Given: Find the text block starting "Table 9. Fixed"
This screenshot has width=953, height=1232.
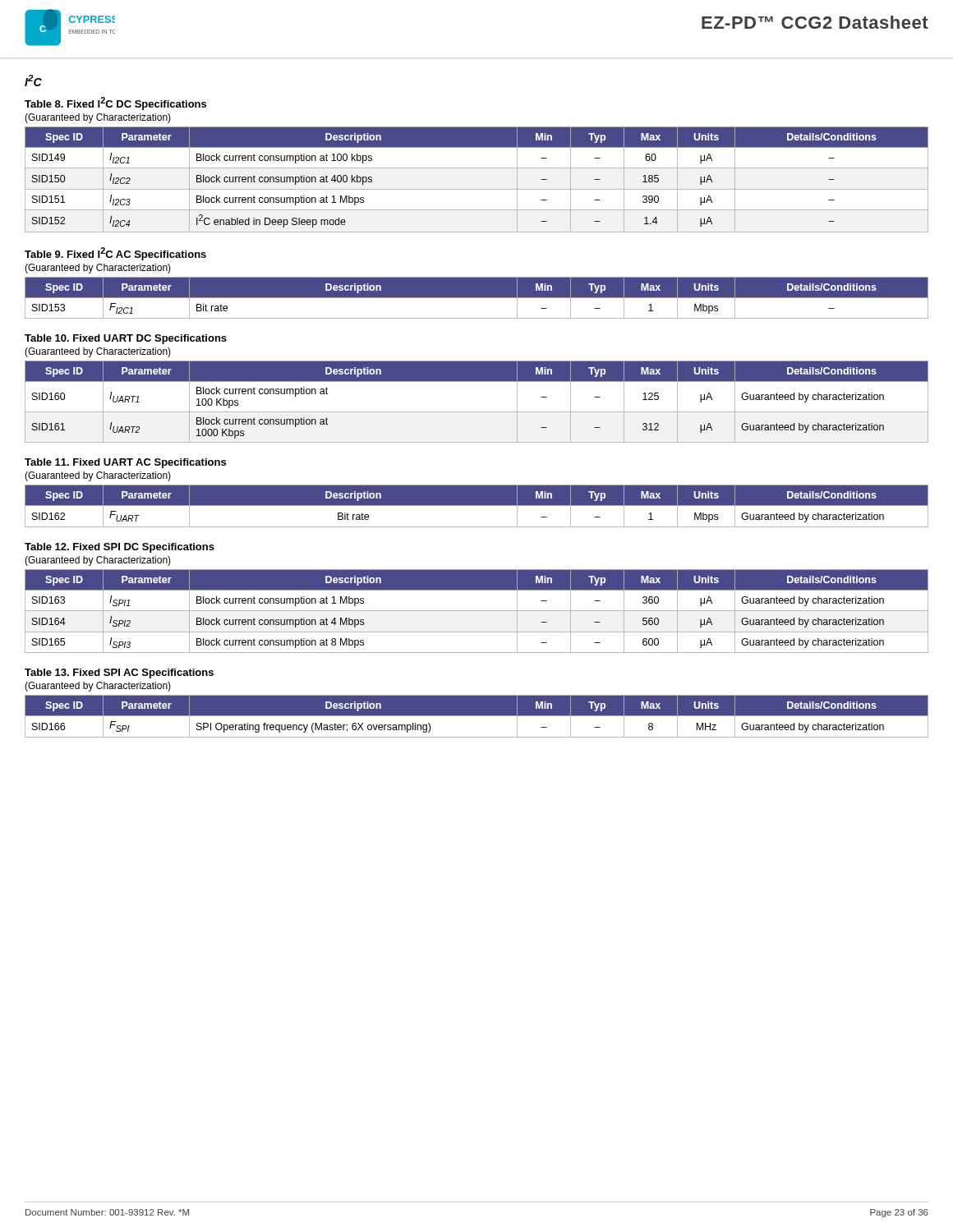Looking at the screenshot, I should coord(116,253).
